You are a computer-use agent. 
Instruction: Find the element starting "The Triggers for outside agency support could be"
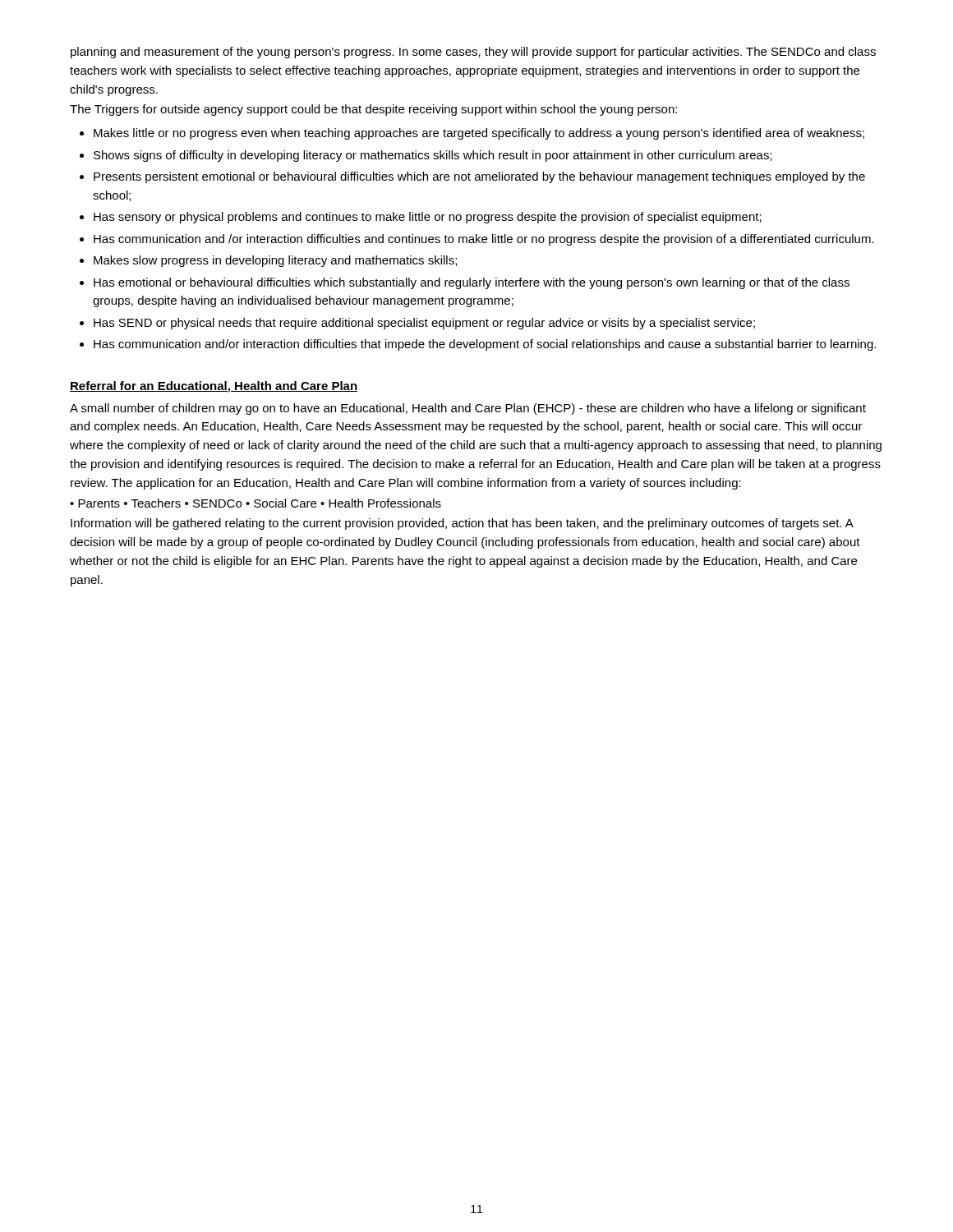pyautogui.click(x=374, y=109)
